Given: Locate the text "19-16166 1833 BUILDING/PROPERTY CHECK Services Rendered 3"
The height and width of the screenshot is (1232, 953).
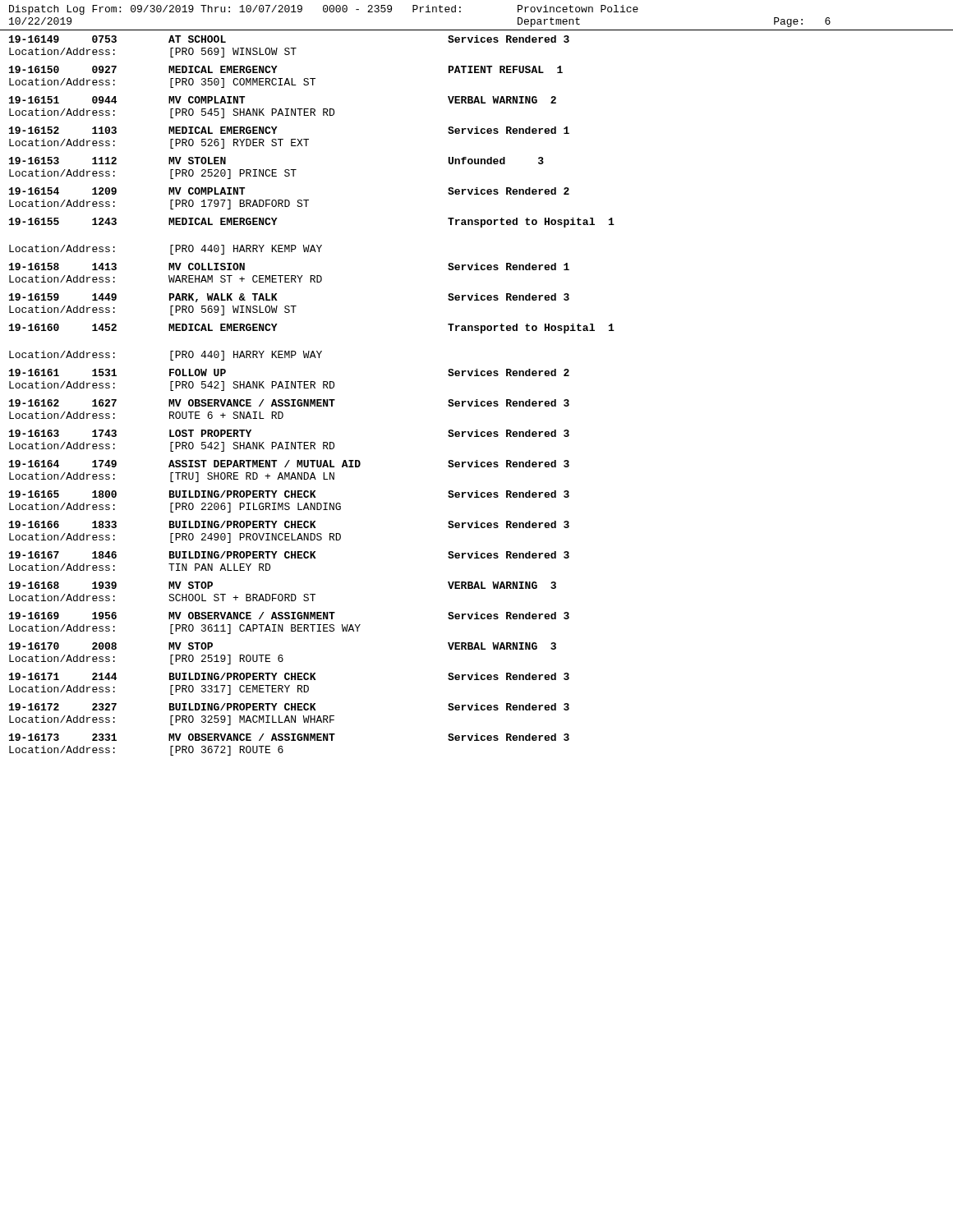Looking at the screenshot, I should [x=289, y=525].
